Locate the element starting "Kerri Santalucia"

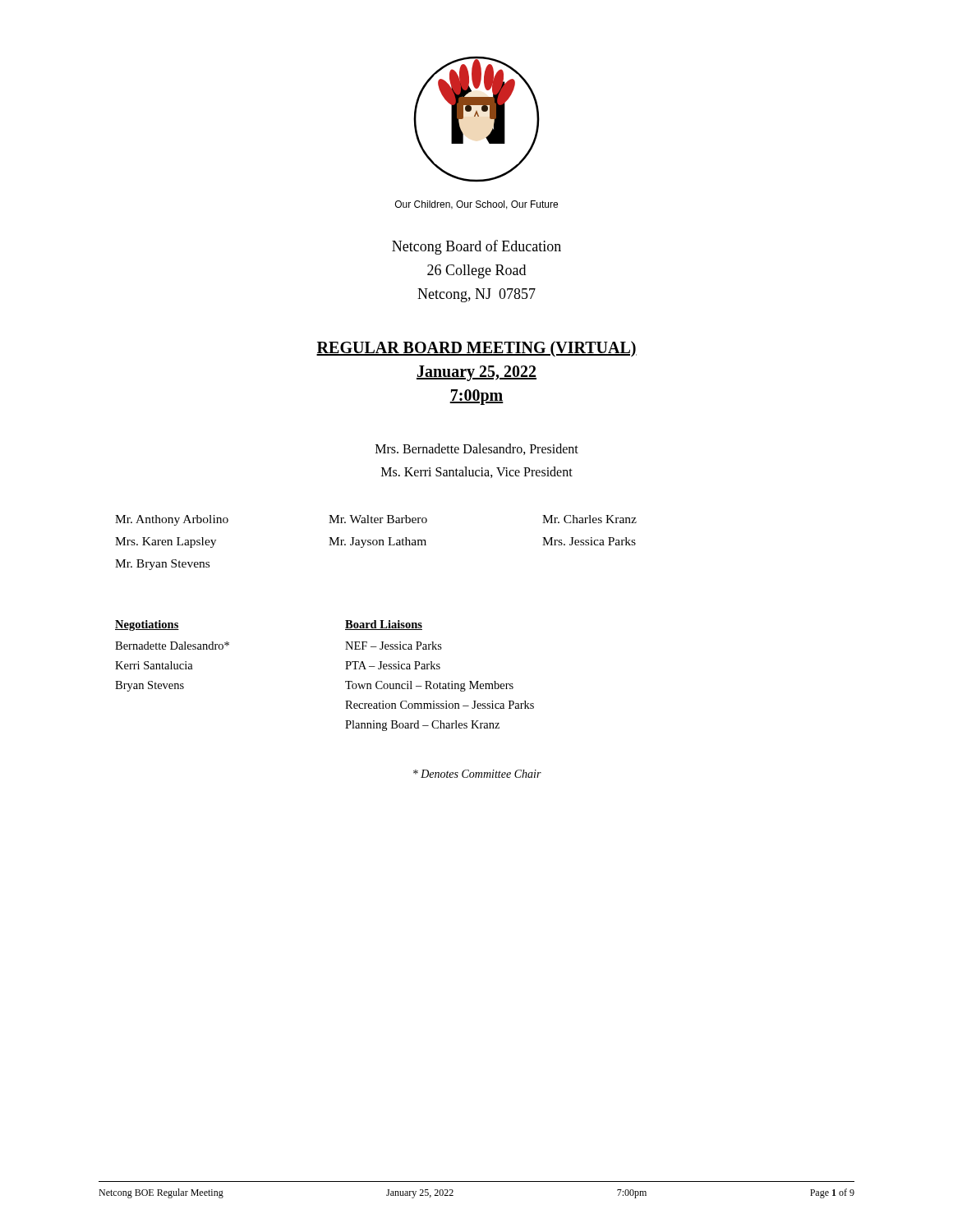point(154,665)
